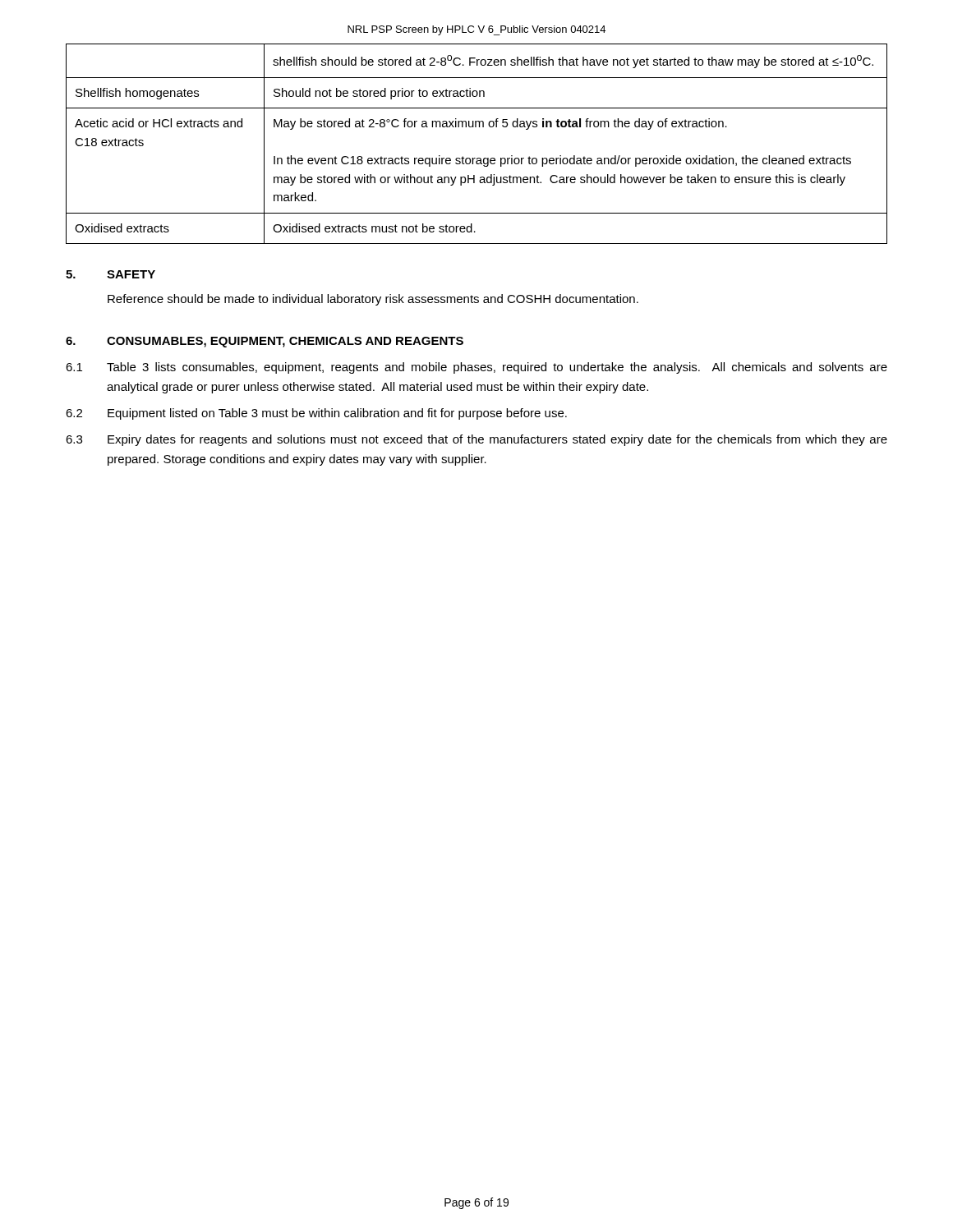This screenshot has height=1232, width=953.
Task: Navigate to the block starting "6.2 Equipment listed on"
Action: point(476,413)
